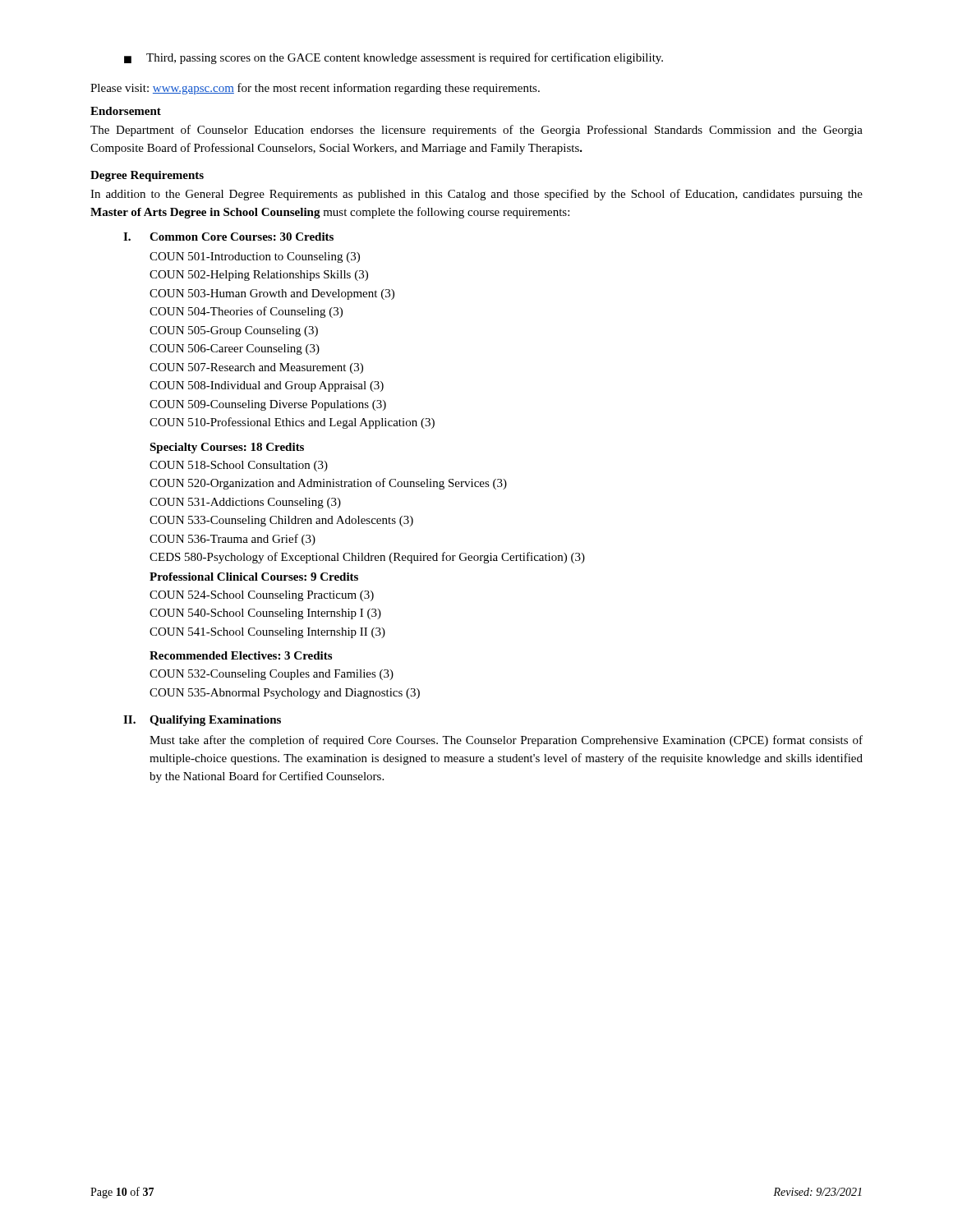Screen dimensions: 1232x953
Task: Navigate to the element starting "COUN 532-Counseling Couples and"
Action: (272, 674)
